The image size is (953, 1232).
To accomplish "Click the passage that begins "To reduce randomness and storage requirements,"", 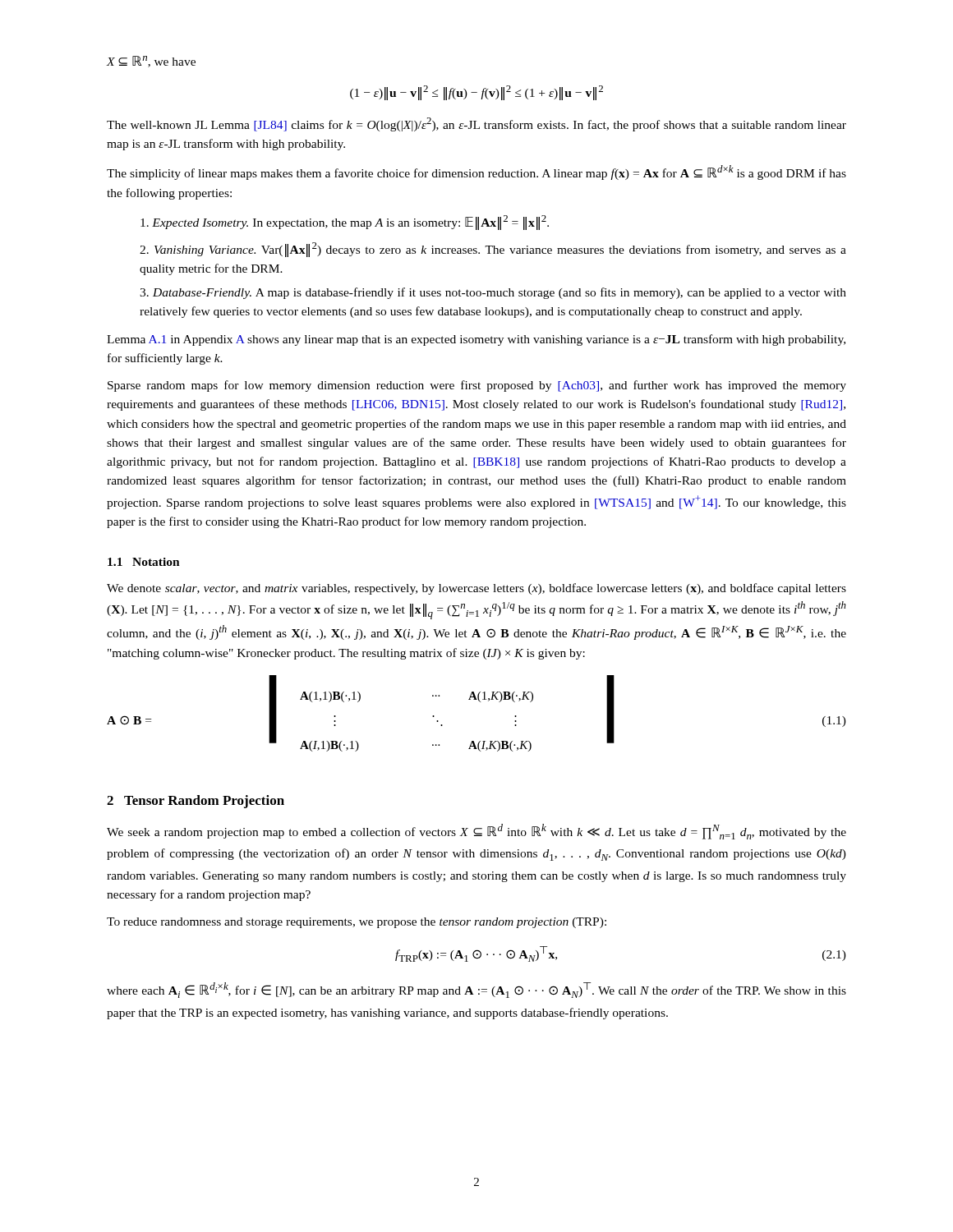I will pyautogui.click(x=357, y=921).
